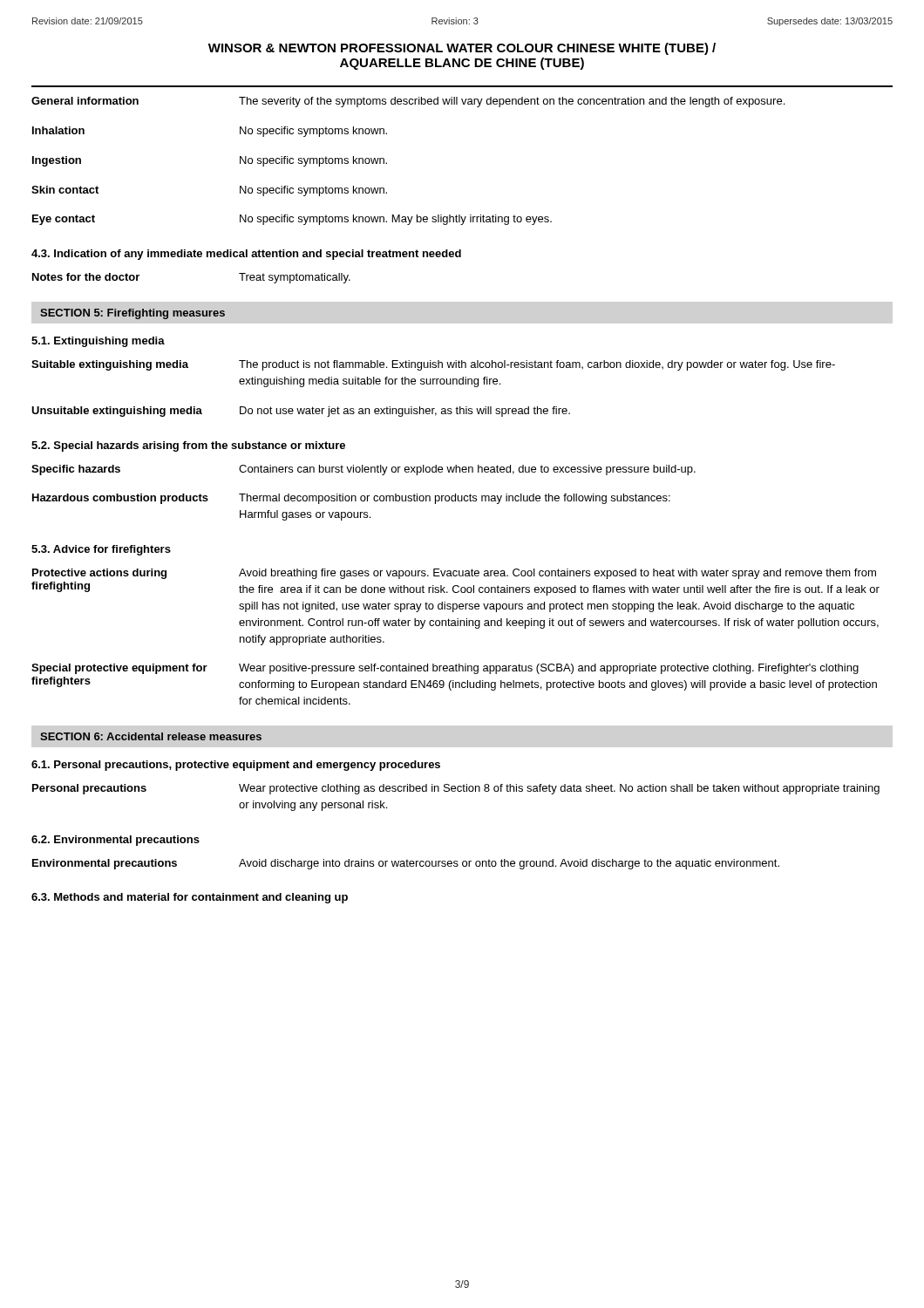Select the text block with the text "Inhalation No specific symptoms"
The height and width of the screenshot is (1308, 924).
[x=59, y=131]
